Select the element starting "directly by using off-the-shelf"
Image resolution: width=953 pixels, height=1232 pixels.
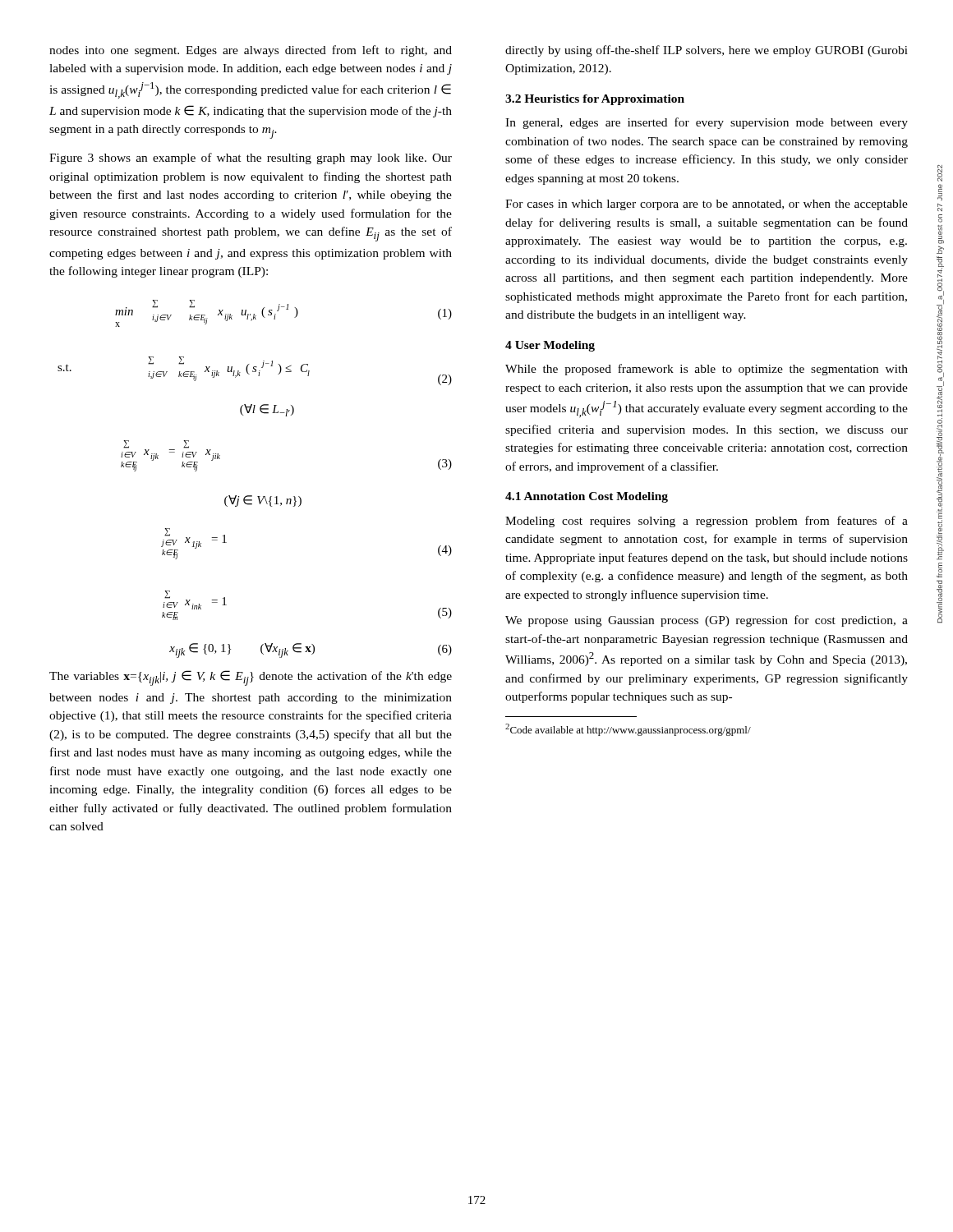[x=707, y=60]
